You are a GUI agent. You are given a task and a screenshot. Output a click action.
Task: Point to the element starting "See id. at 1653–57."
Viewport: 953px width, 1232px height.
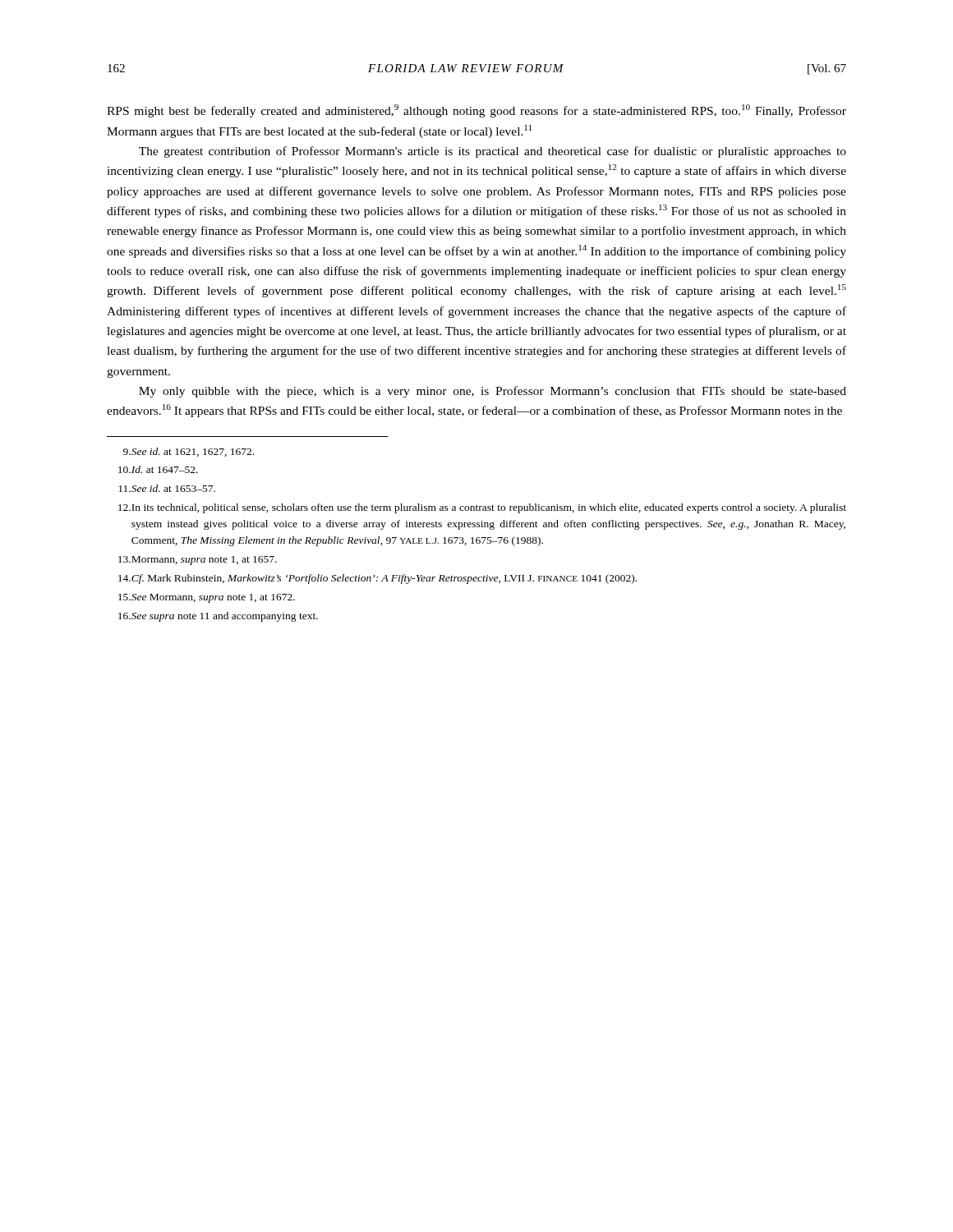tap(161, 489)
